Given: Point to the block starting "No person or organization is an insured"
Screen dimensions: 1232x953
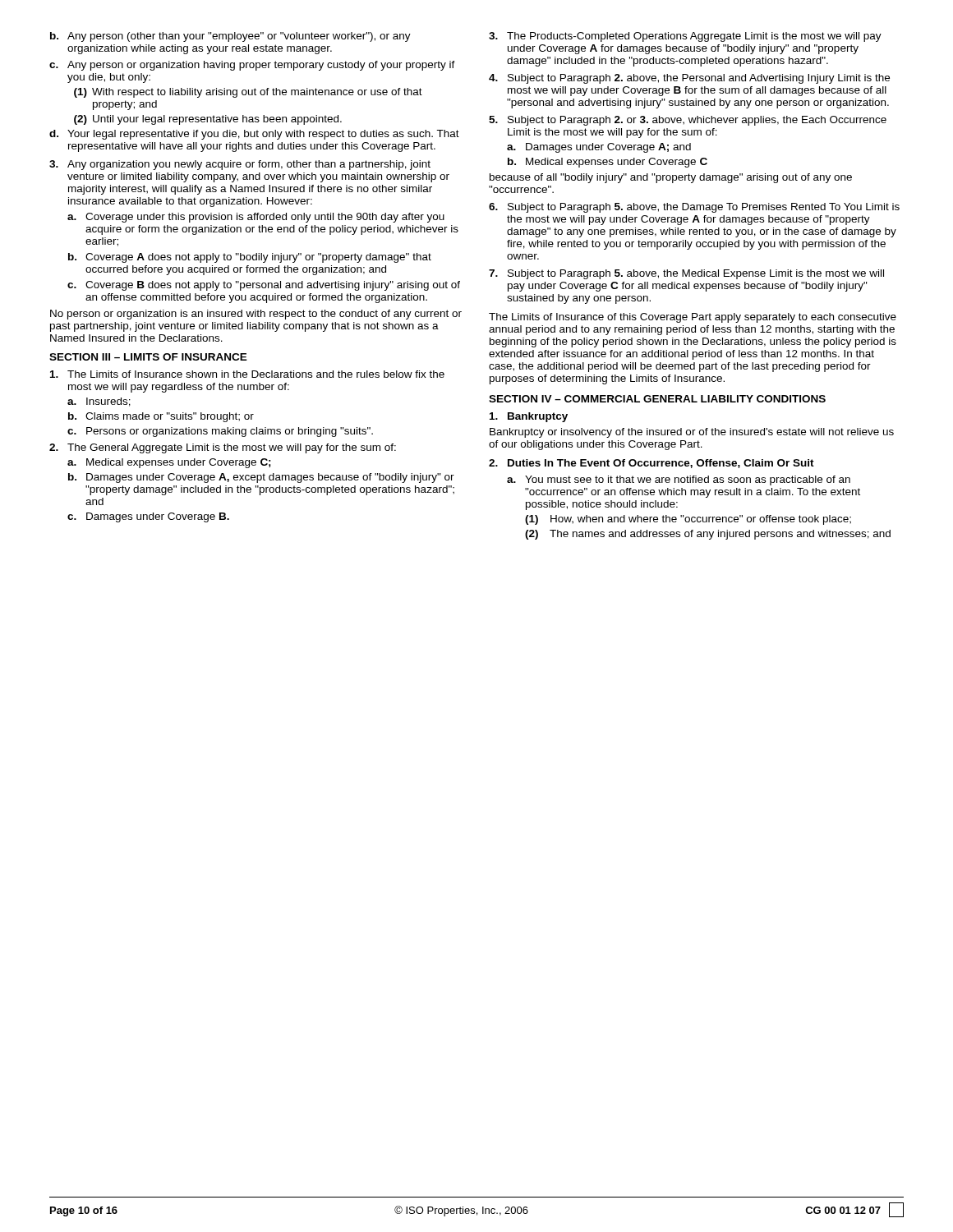Looking at the screenshot, I should pos(255,326).
